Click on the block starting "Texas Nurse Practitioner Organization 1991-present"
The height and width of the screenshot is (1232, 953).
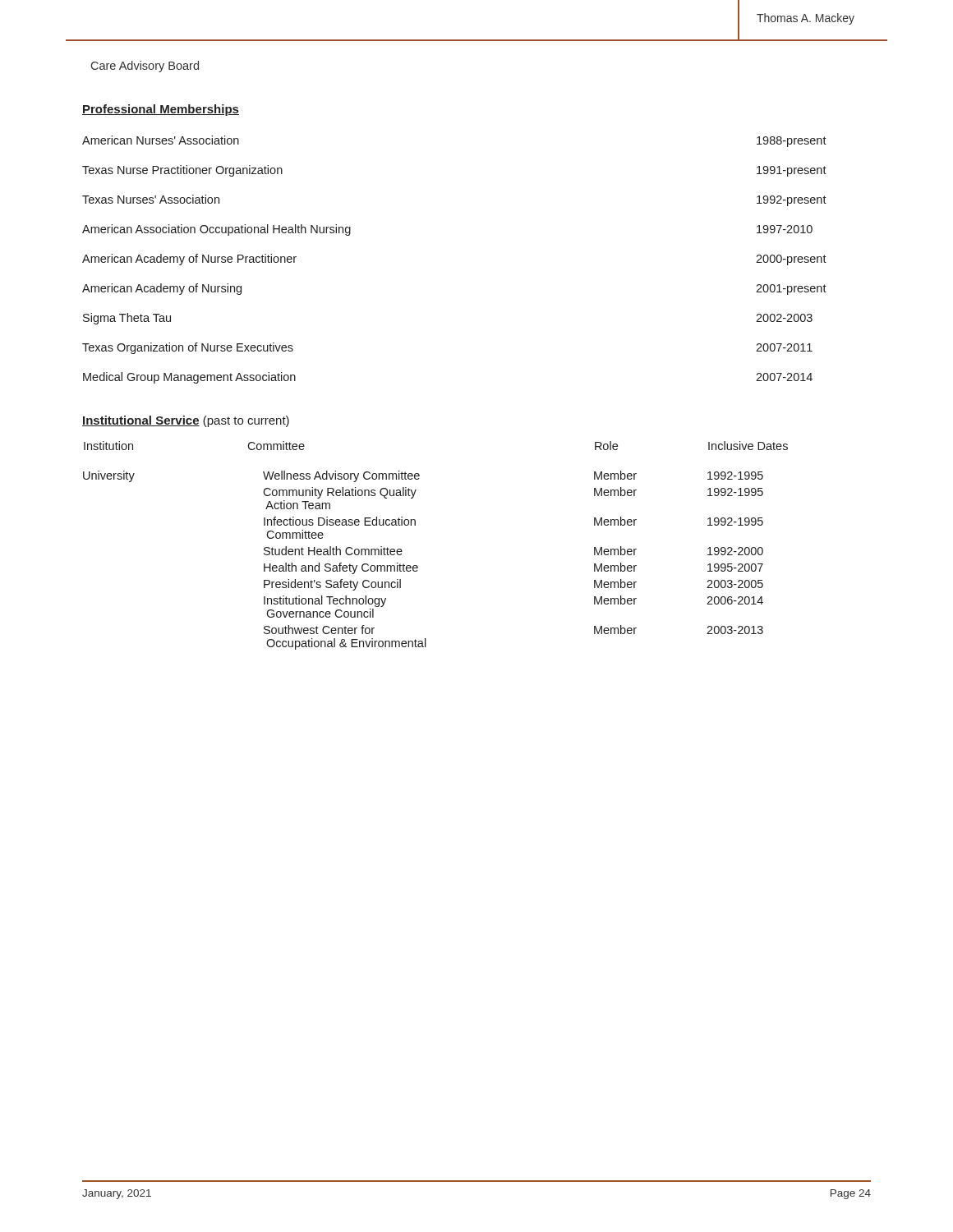coord(184,170)
